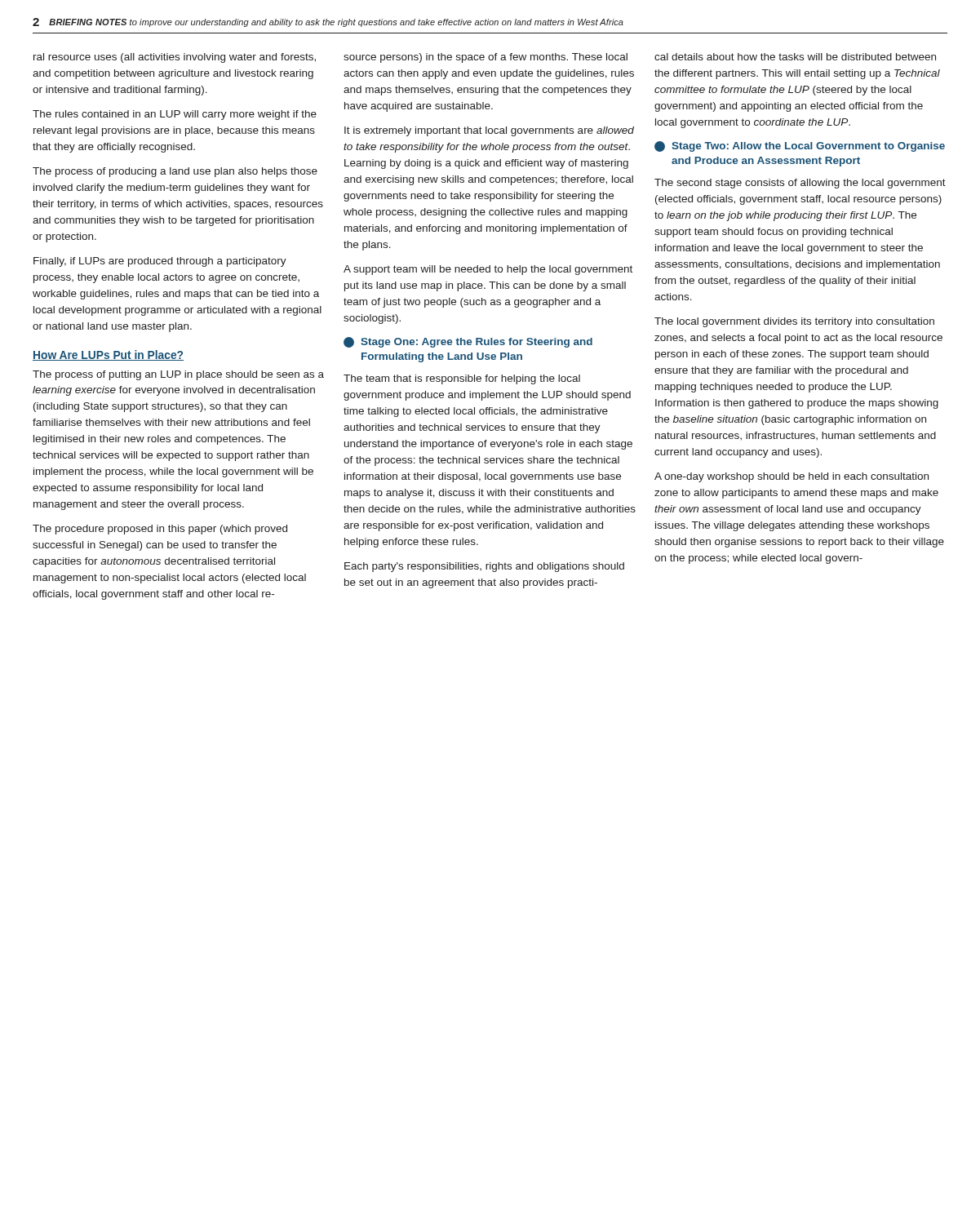Find the region starting "ral resource uses (all"

coord(179,192)
